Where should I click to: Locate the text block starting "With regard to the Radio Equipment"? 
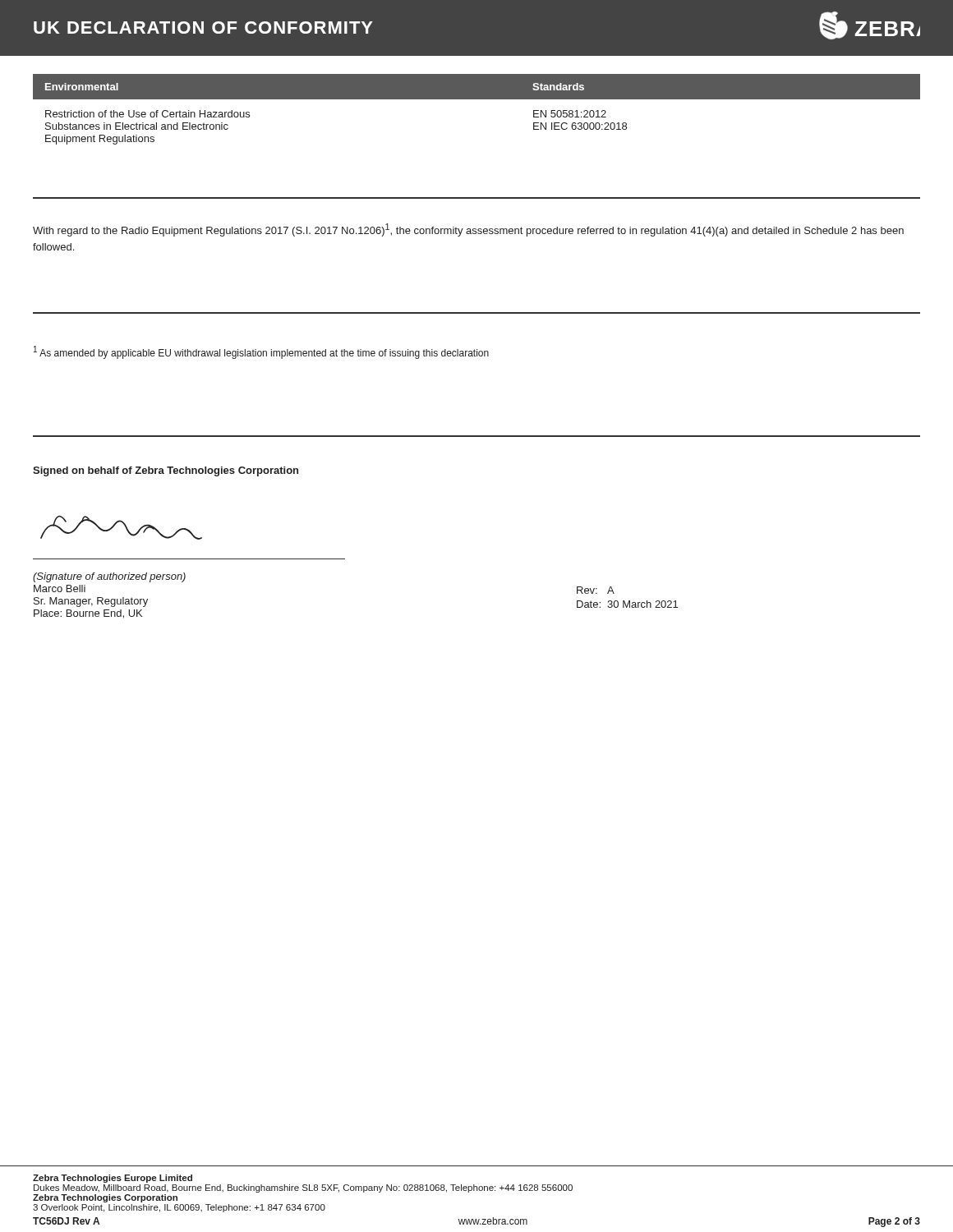(x=468, y=237)
